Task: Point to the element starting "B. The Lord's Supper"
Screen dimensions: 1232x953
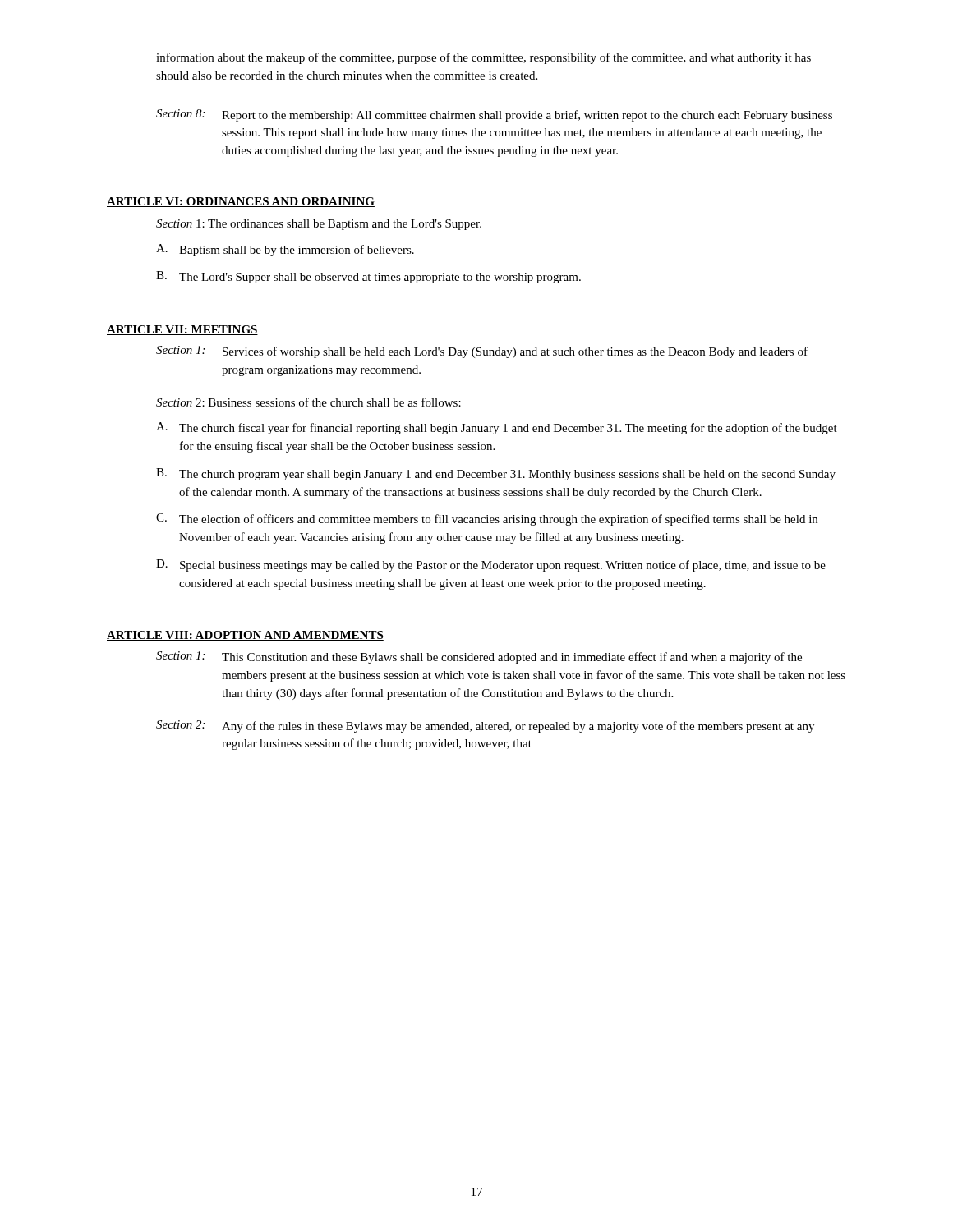Action: pos(501,278)
